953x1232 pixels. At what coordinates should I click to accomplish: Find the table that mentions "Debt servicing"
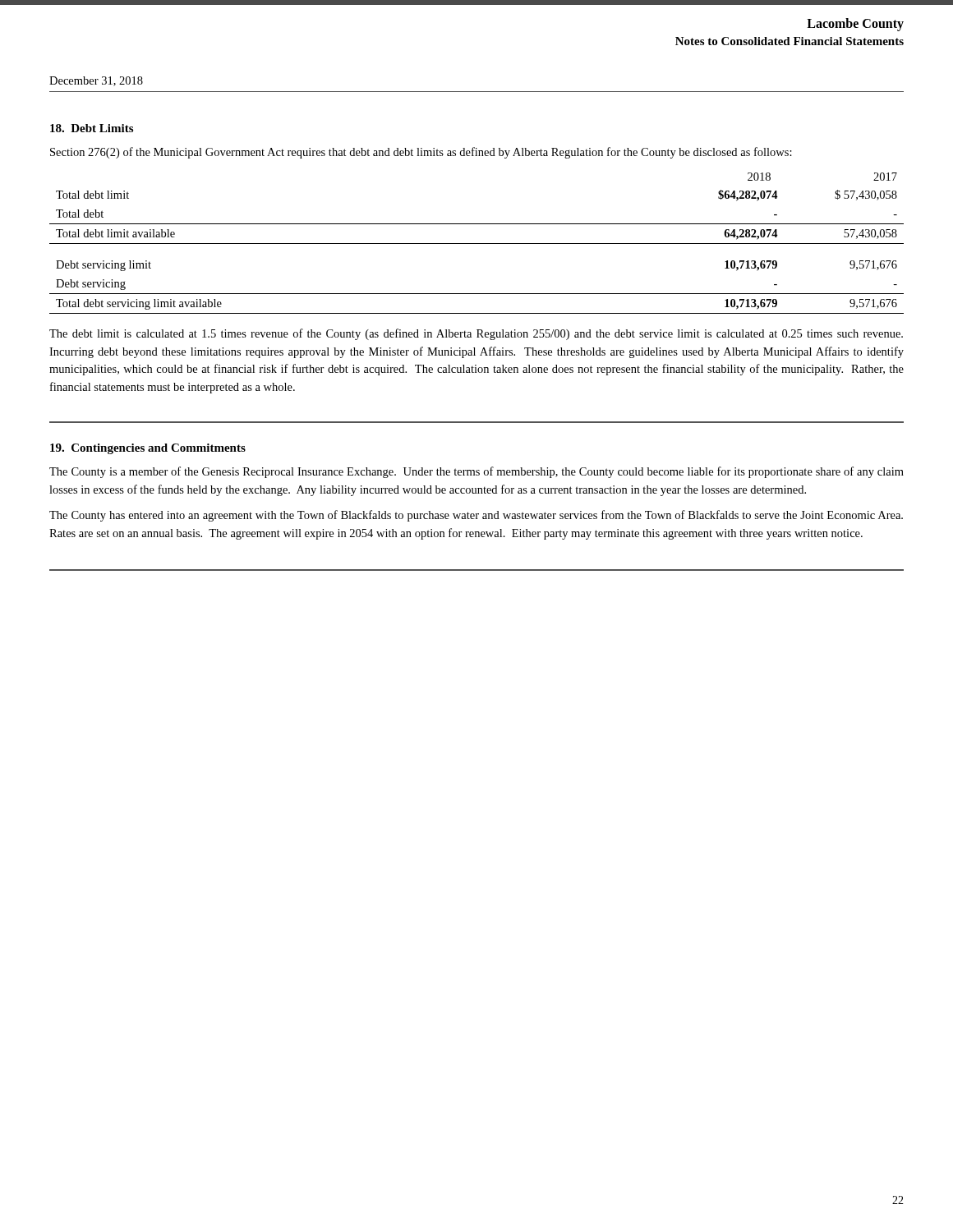pos(476,241)
